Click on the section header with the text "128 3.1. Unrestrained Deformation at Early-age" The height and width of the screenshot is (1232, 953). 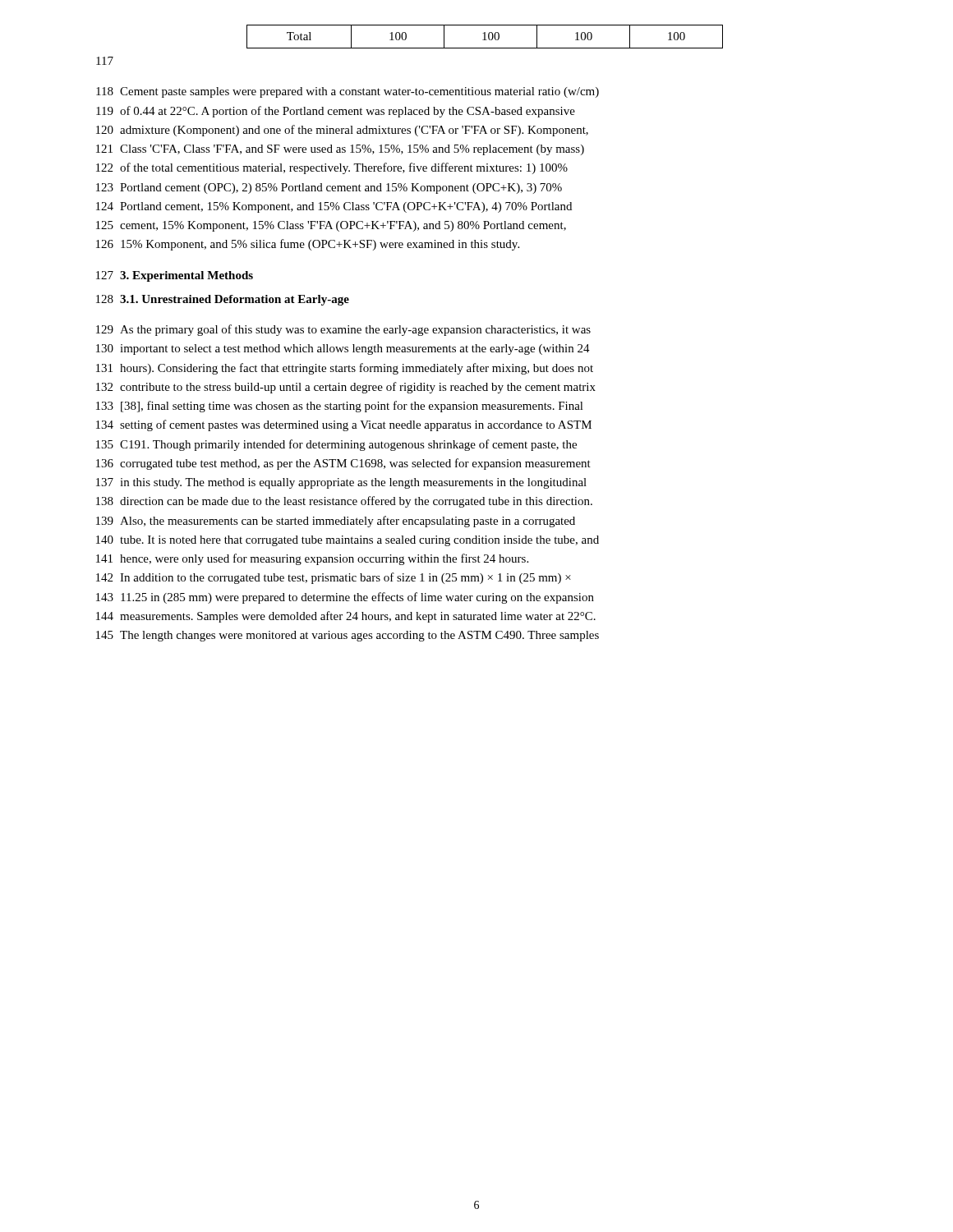point(216,299)
